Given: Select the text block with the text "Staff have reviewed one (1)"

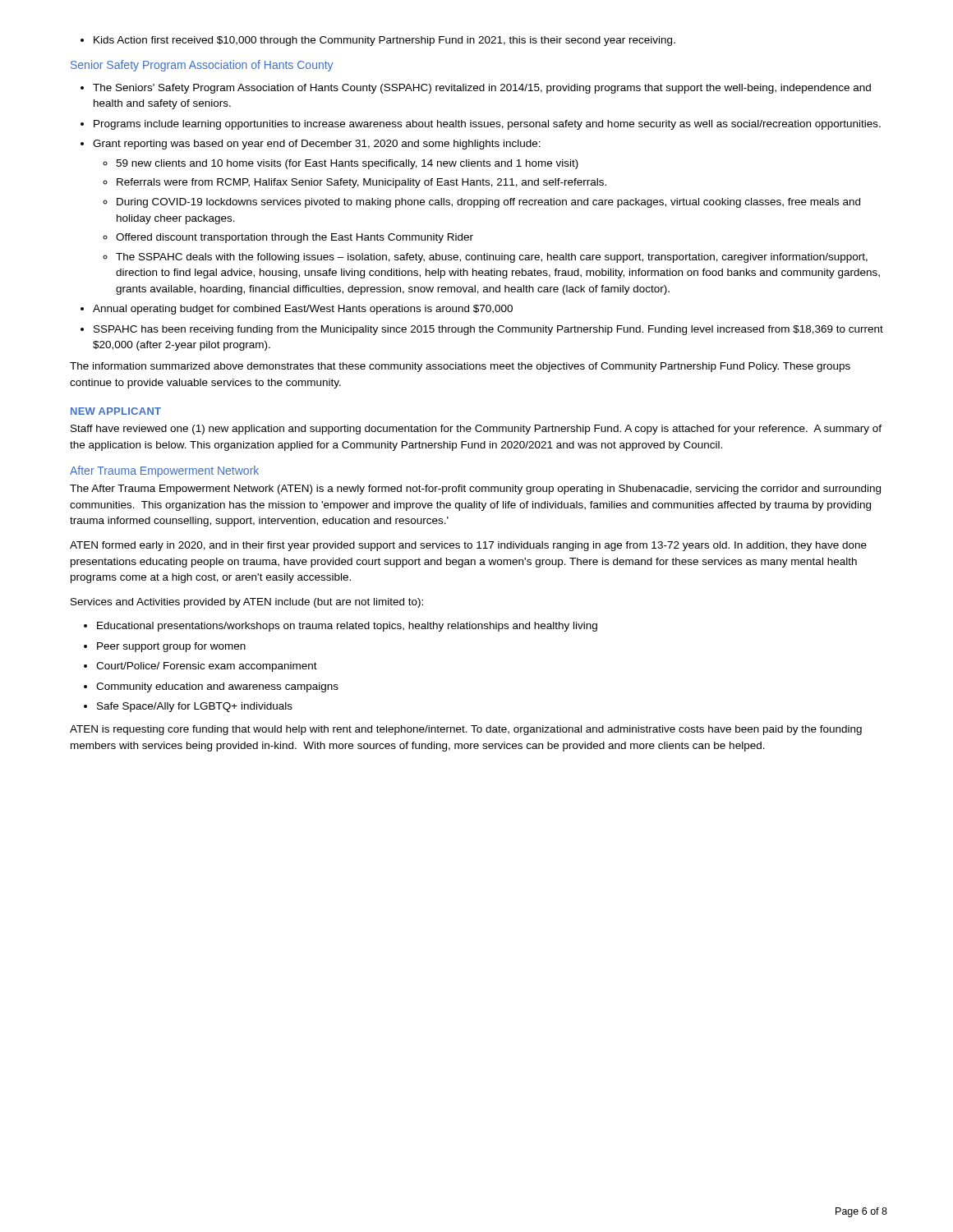Looking at the screenshot, I should tap(476, 436).
